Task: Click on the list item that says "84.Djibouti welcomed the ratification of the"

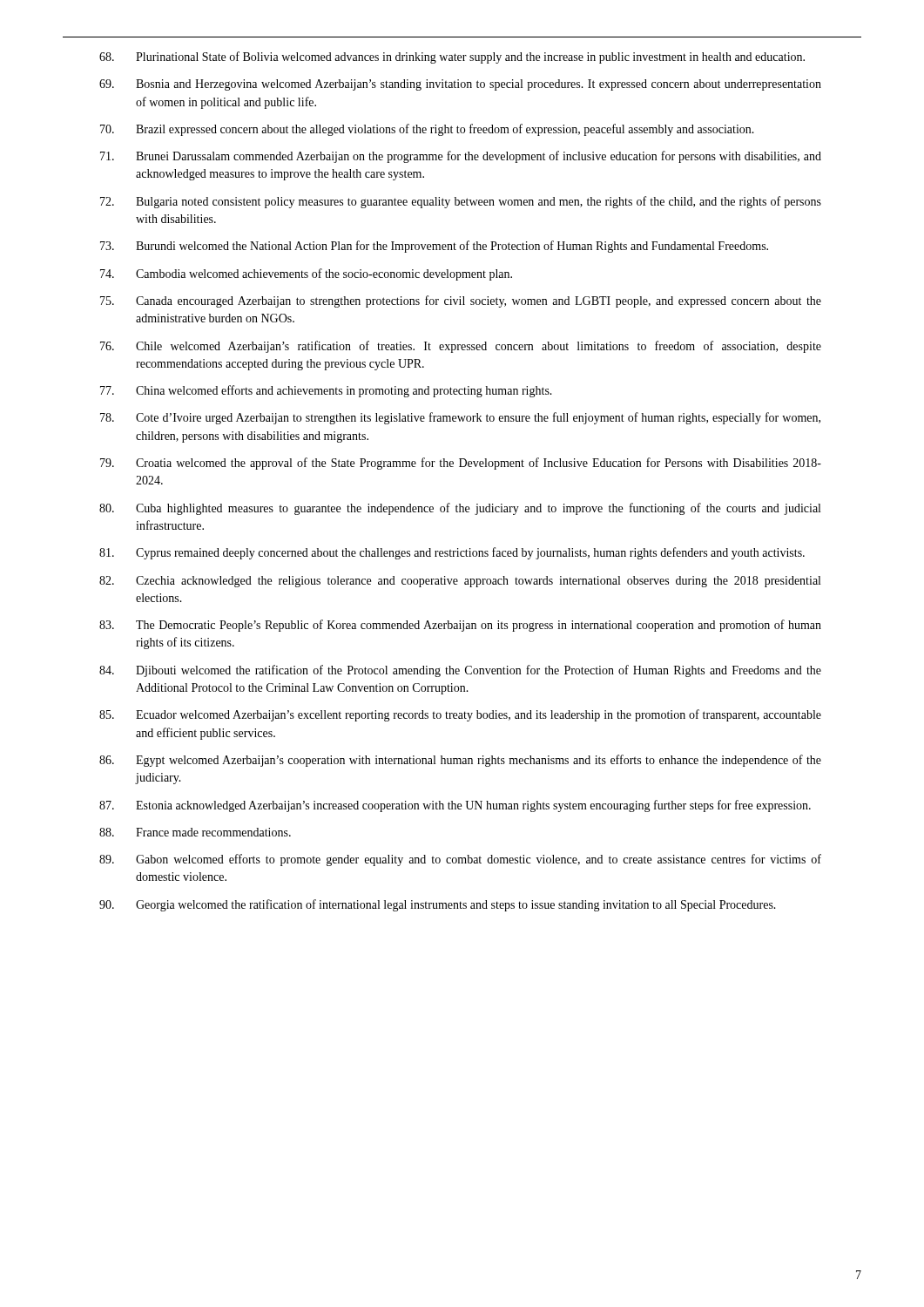Action: (x=460, y=680)
